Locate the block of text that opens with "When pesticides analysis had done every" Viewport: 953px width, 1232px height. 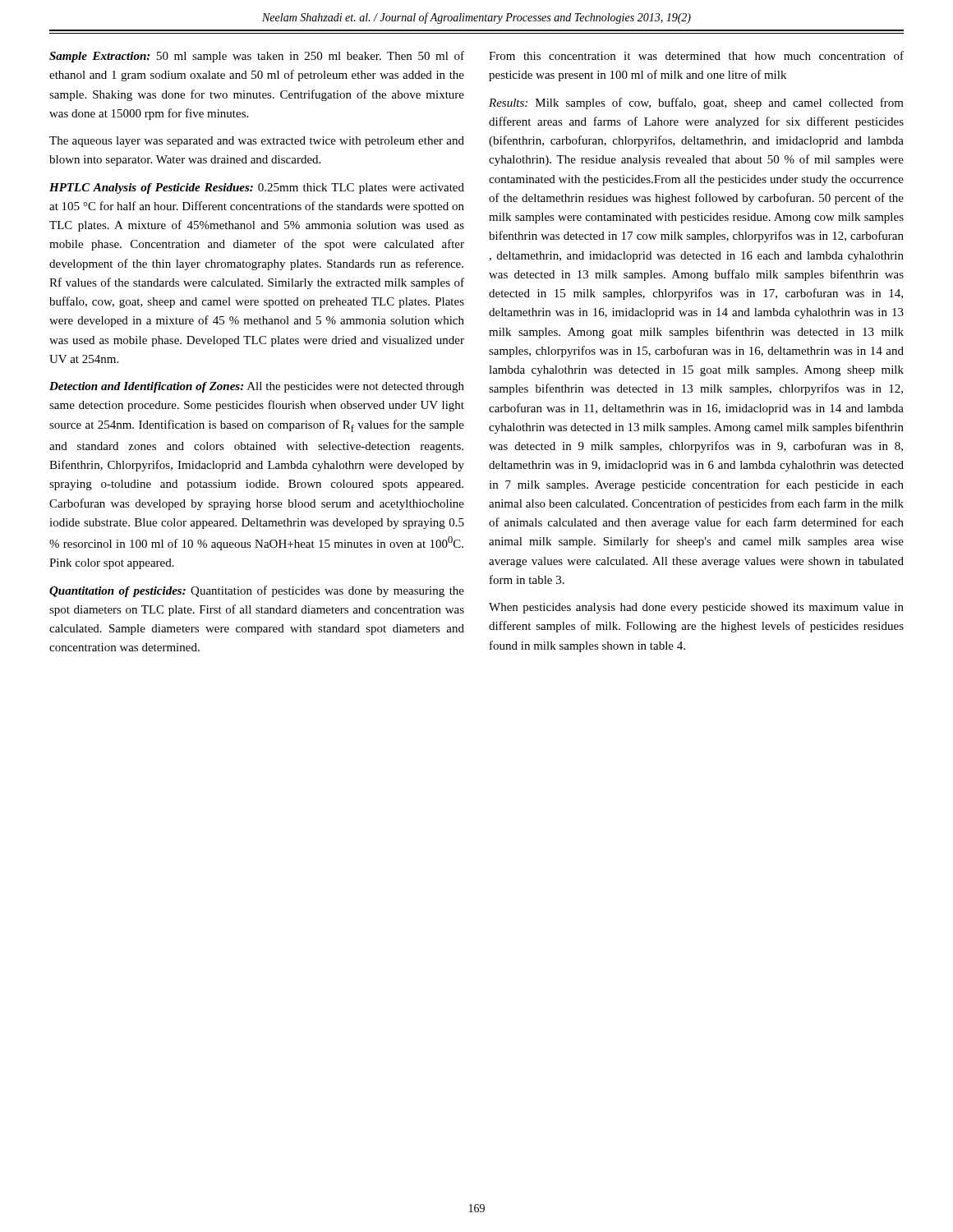click(x=696, y=627)
